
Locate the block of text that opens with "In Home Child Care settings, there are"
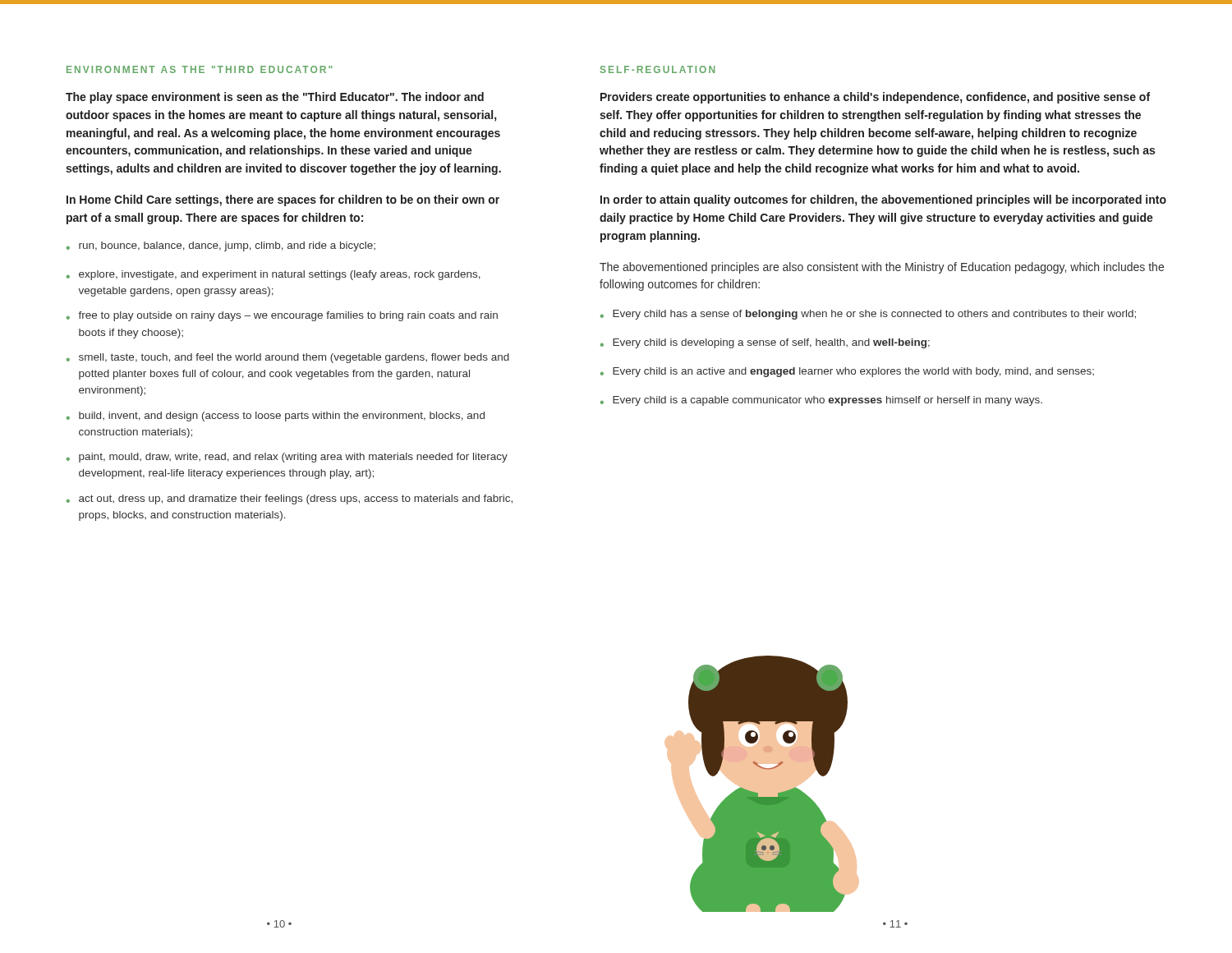pyautogui.click(x=283, y=209)
